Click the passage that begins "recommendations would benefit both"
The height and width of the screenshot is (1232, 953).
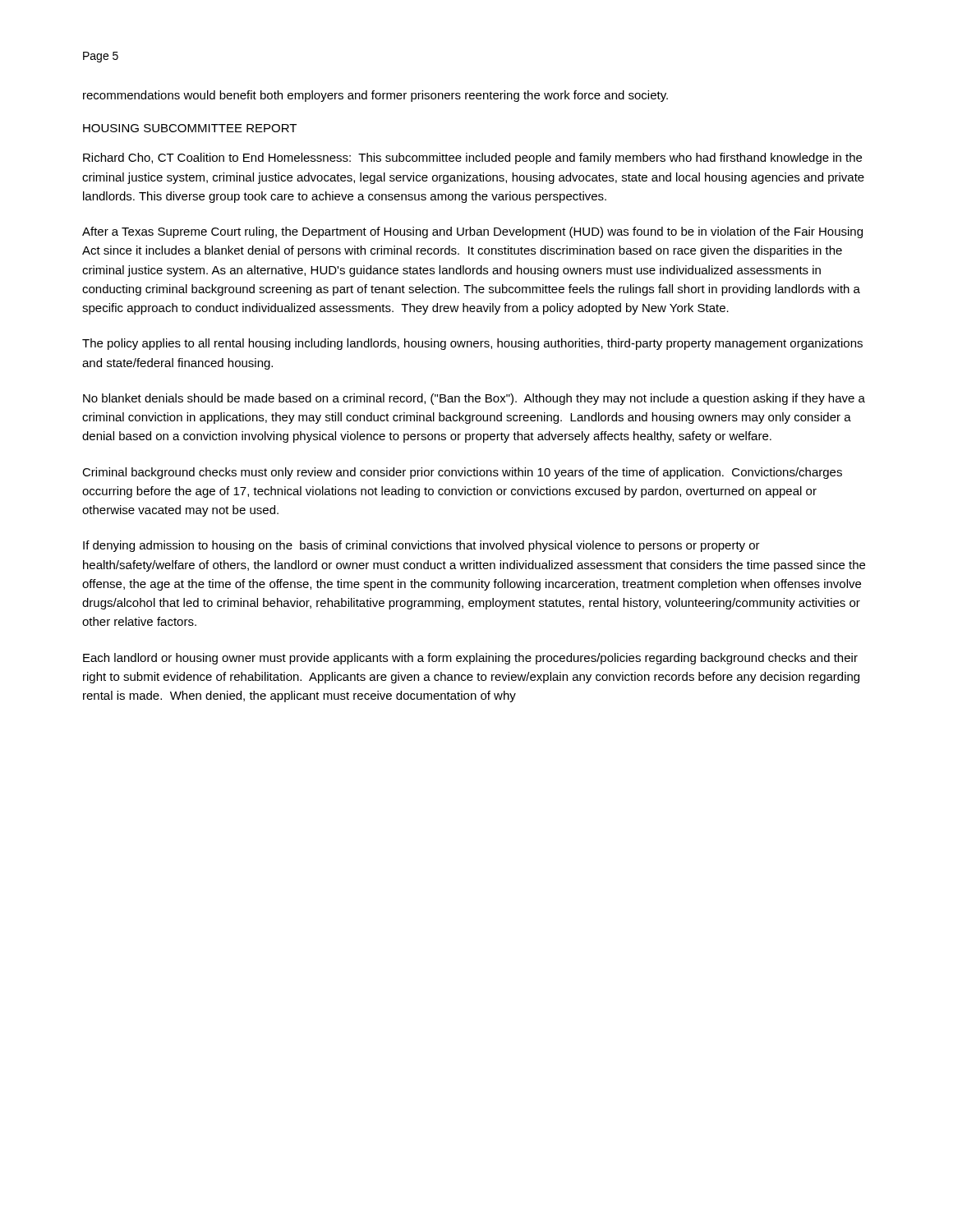(x=376, y=95)
